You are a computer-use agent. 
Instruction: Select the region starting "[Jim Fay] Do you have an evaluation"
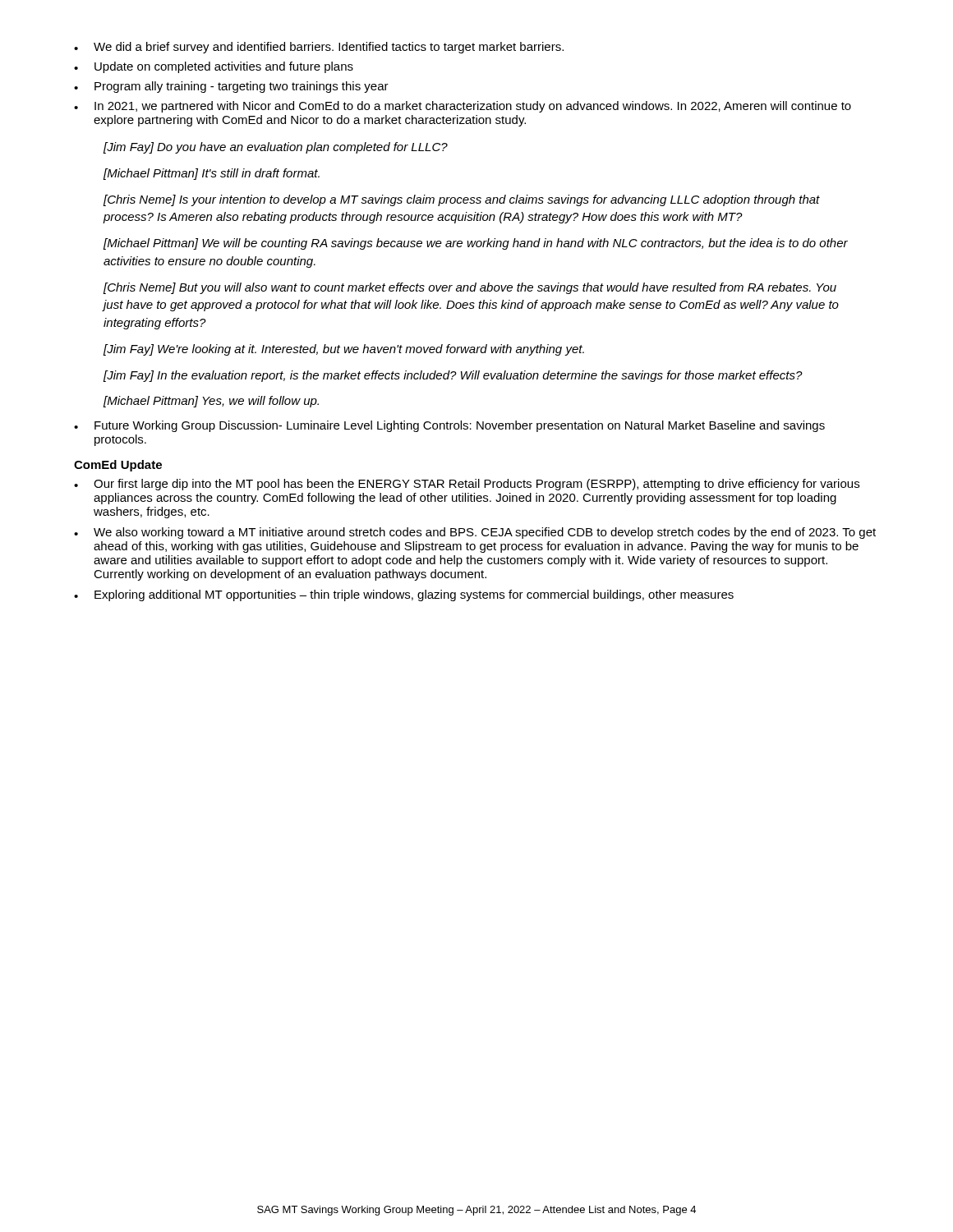[275, 147]
